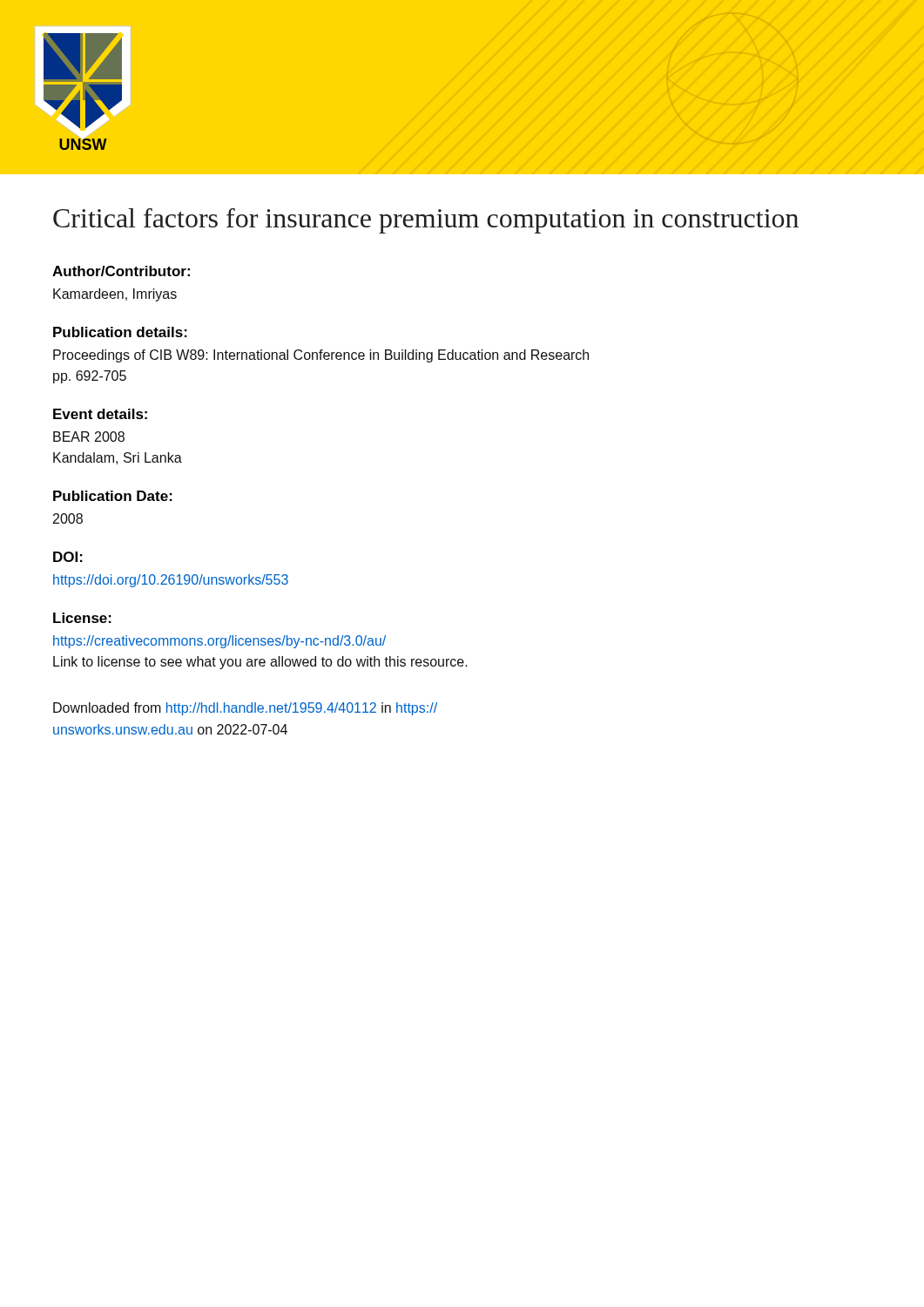Locate the section header containing "Publication details:"

tap(120, 332)
